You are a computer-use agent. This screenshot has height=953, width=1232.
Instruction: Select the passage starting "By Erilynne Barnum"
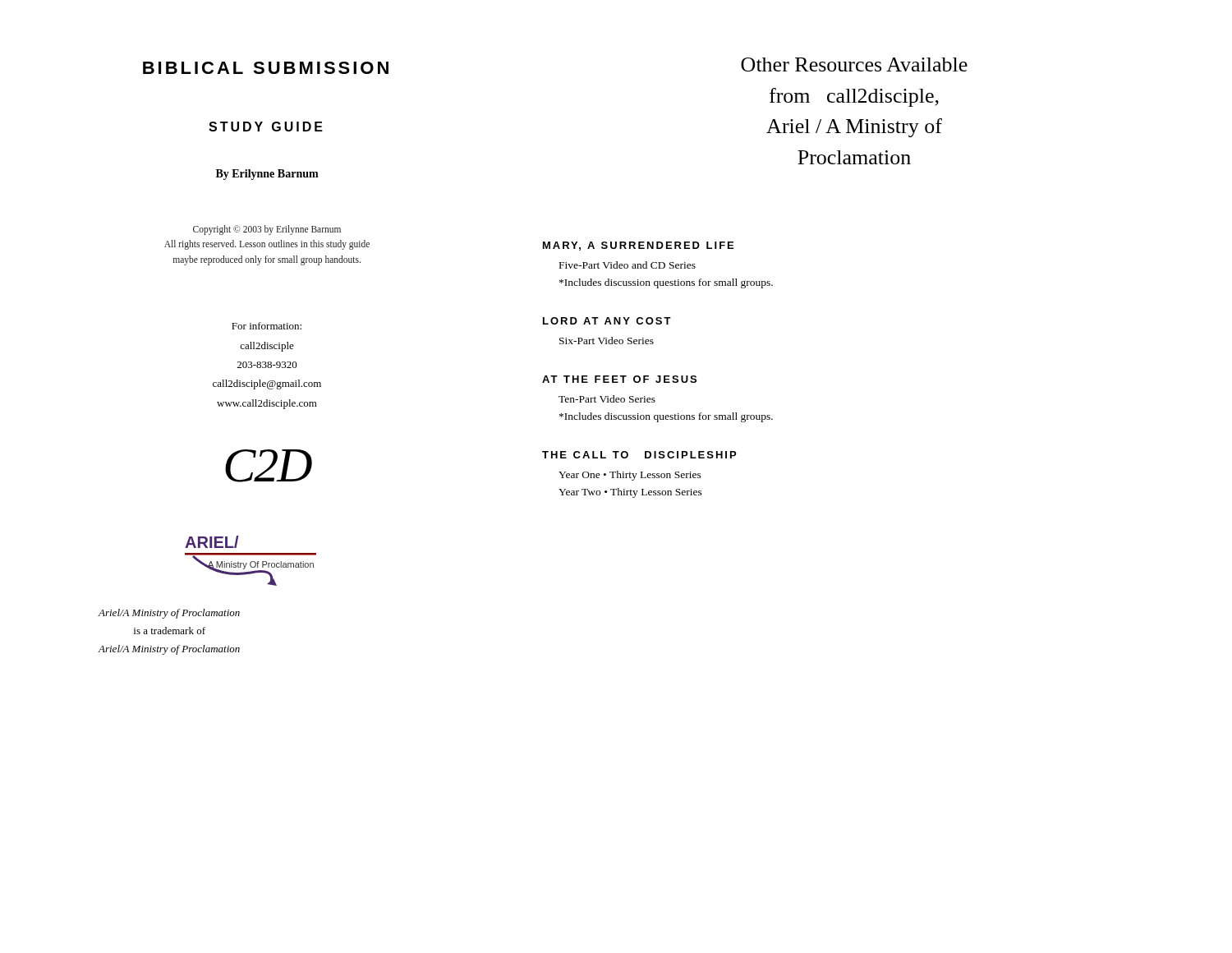pos(267,174)
